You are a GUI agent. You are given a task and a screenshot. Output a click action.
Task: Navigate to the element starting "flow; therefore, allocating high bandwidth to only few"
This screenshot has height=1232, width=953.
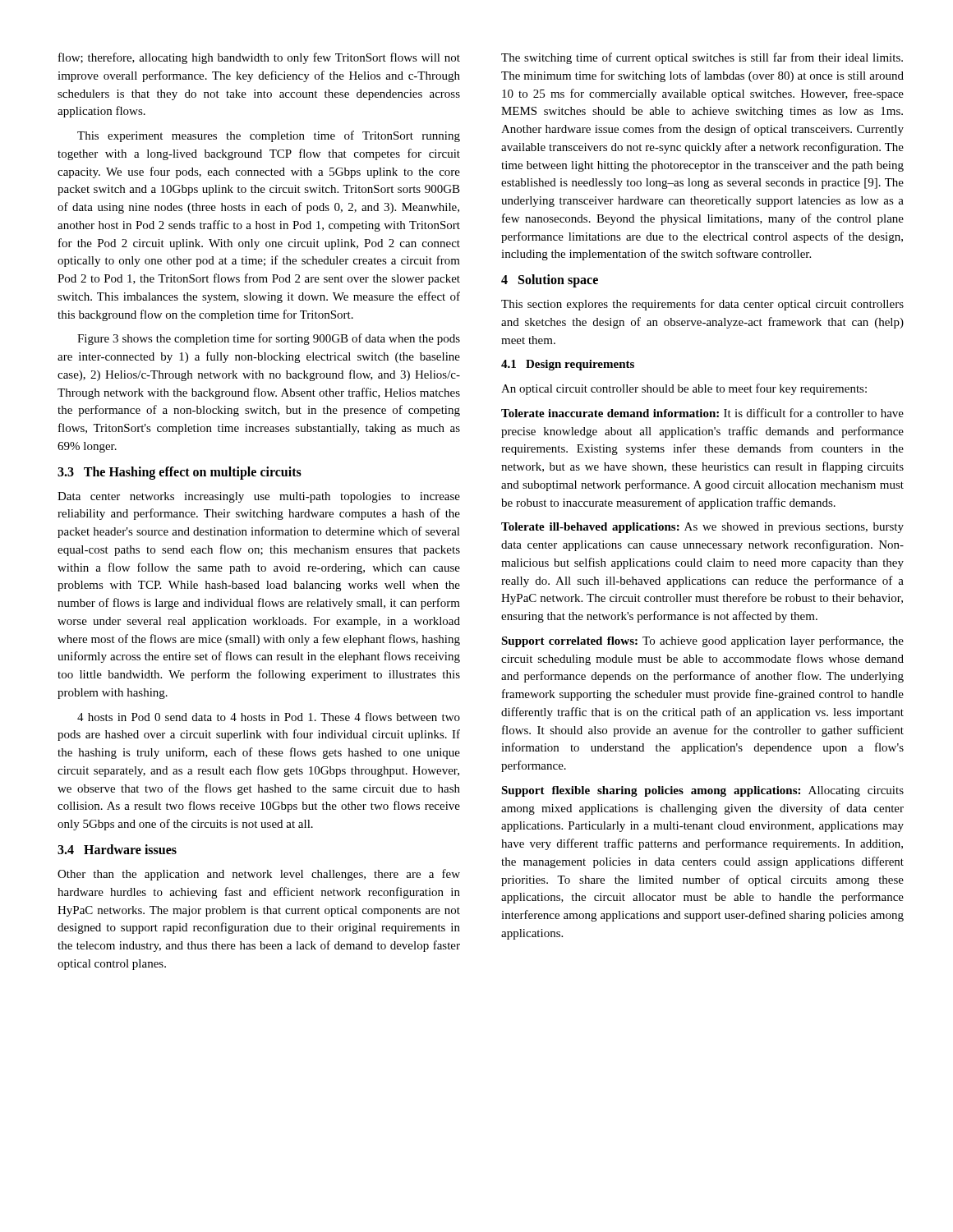(x=259, y=85)
